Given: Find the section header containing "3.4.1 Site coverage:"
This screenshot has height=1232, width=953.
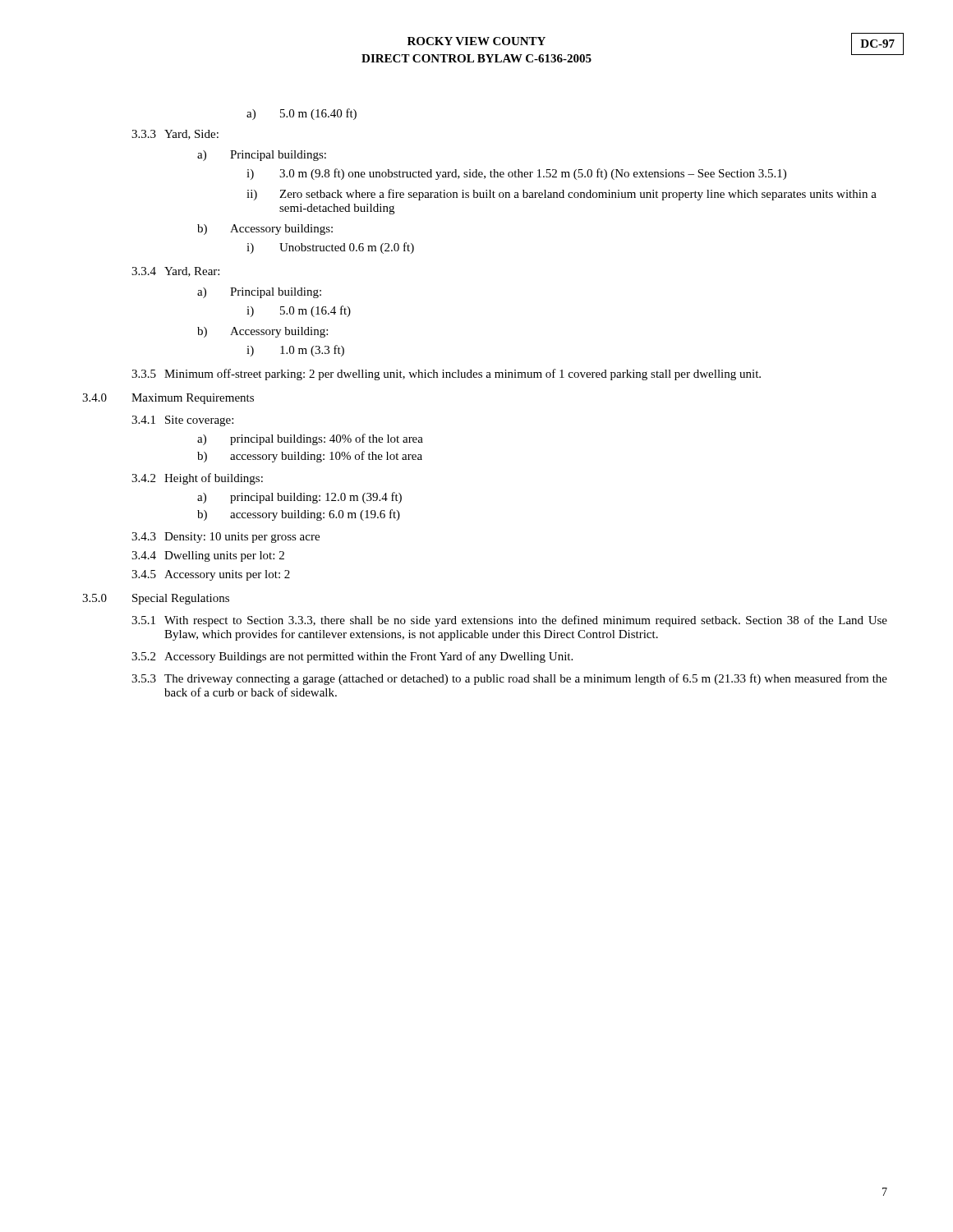Looking at the screenshot, I should [x=182, y=421].
